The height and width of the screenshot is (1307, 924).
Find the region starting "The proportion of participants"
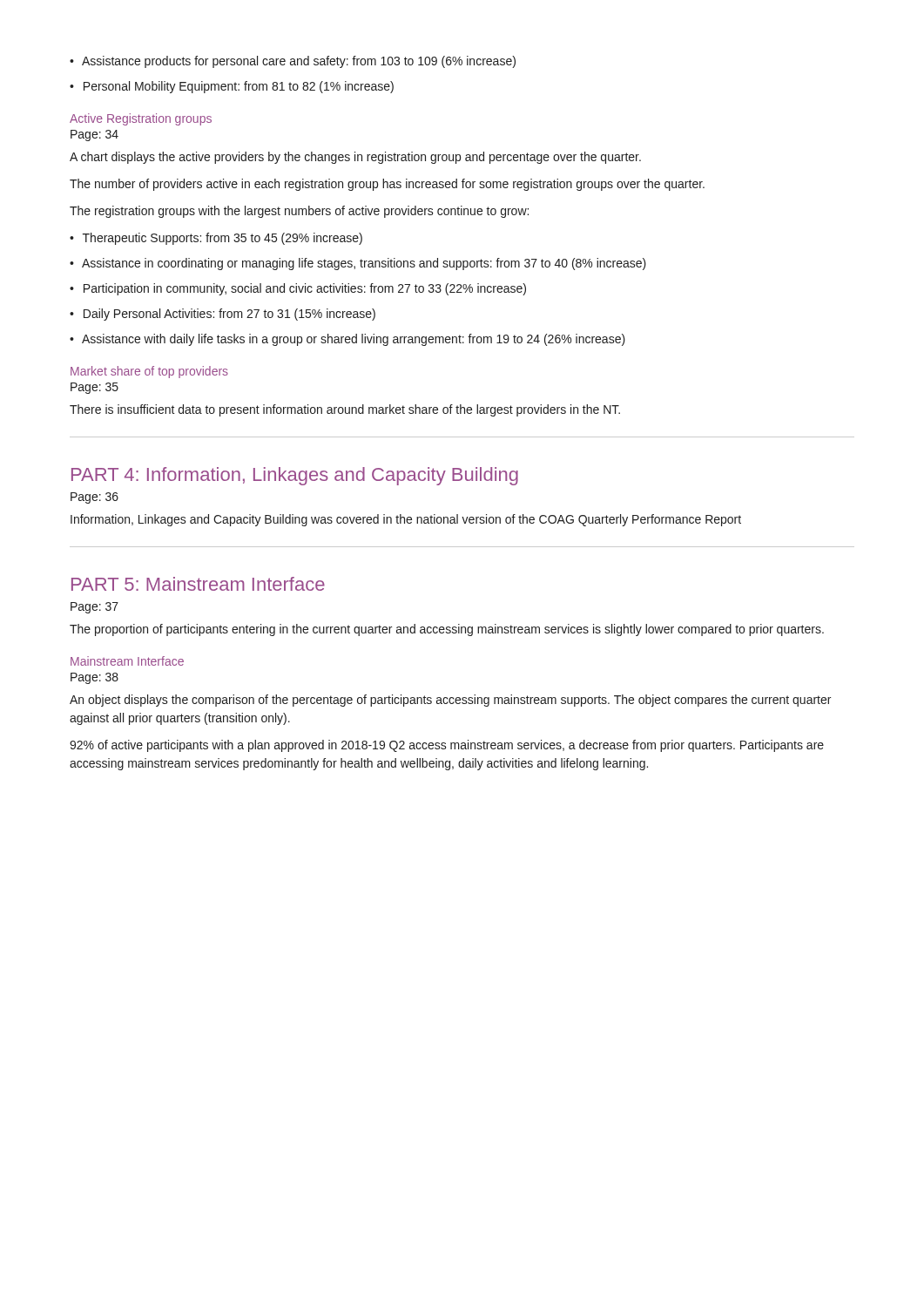pos(447,629)
